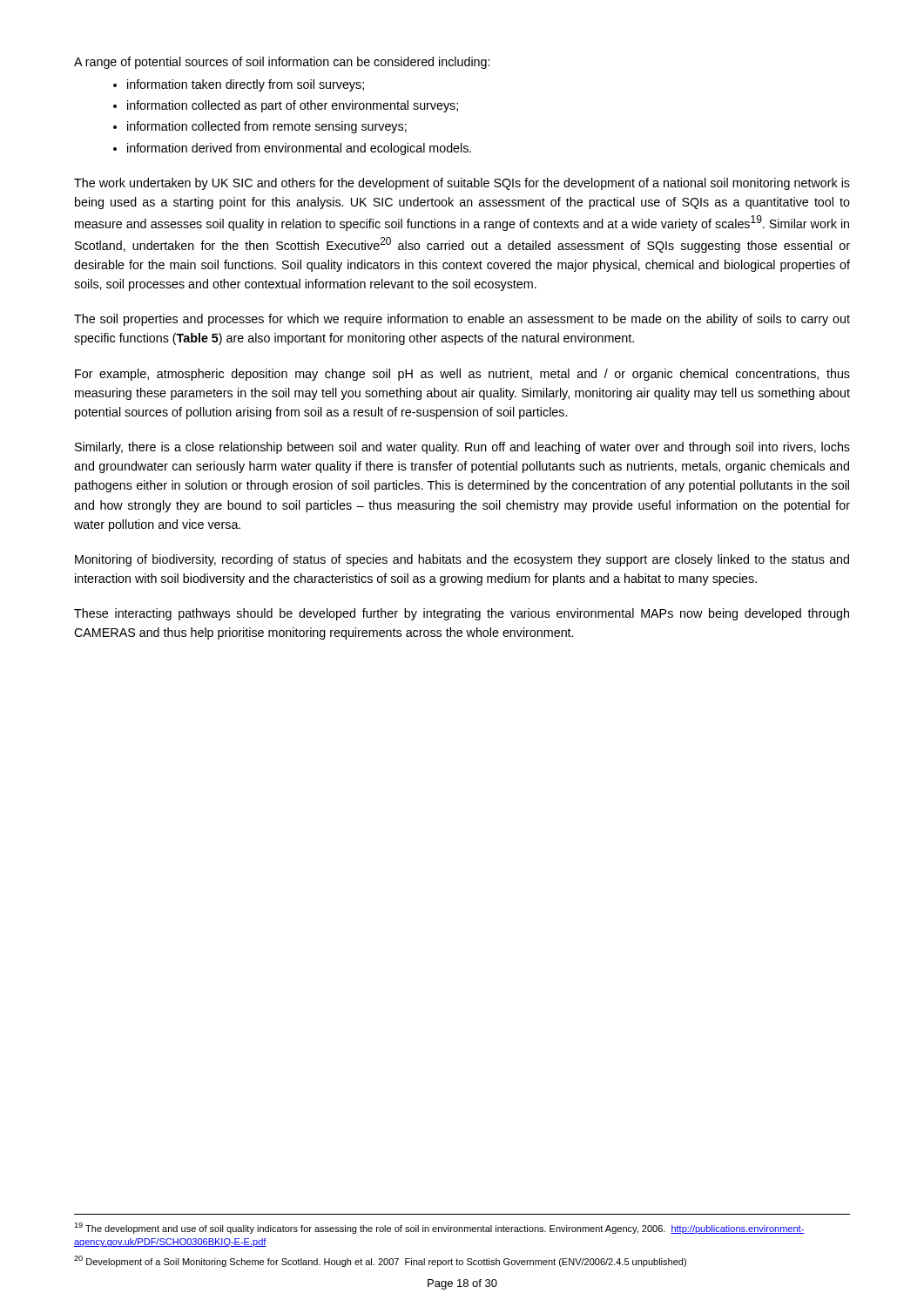Click on the text block that reads "Monitoring of biodiversity, recording"
The width and height of the screenshot is (924, 1307).
pos(462,569)
